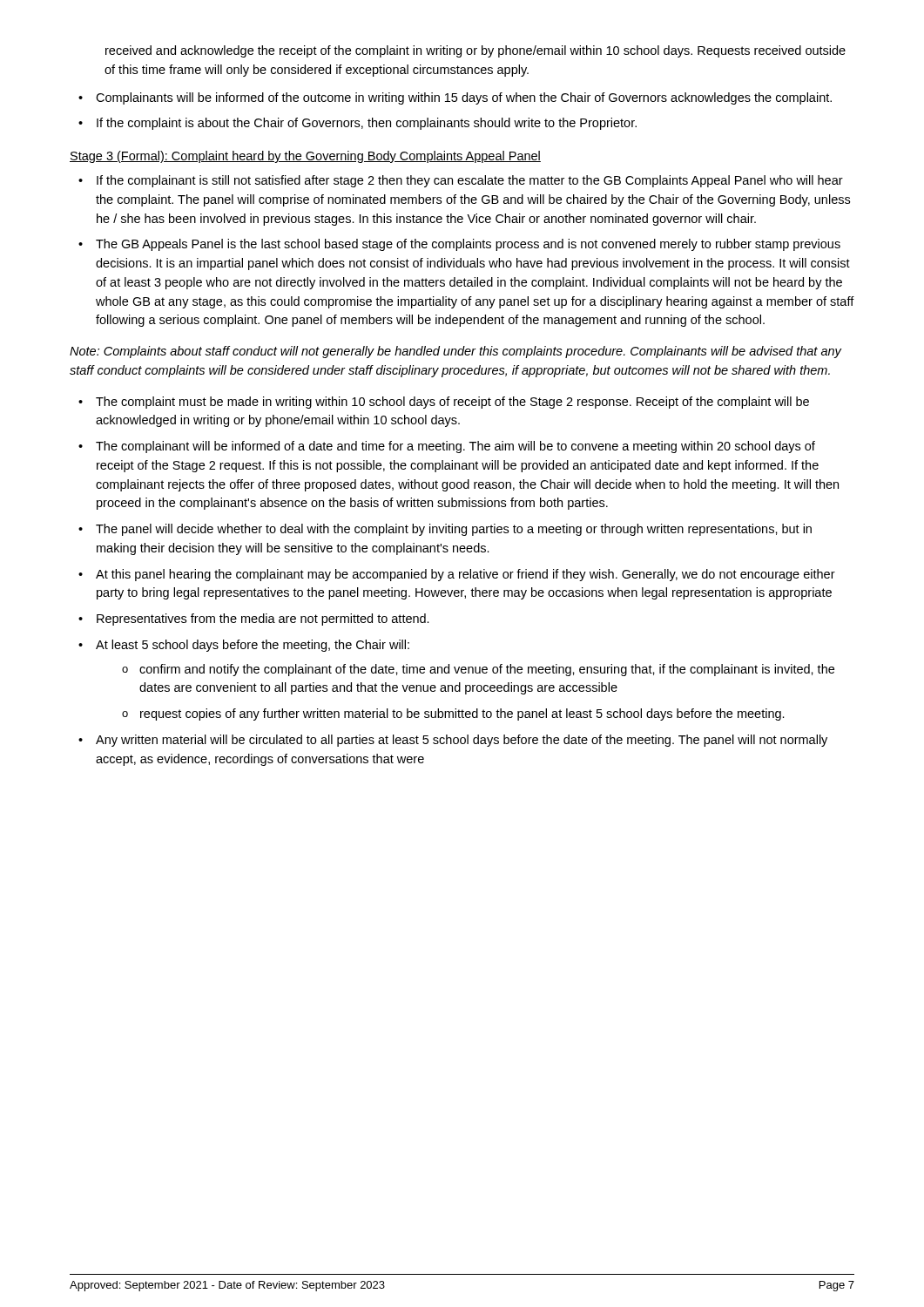The image size is (924, 1307).
Task: Locate the list item containing "At least 5 school days before the"
Action: point(475,681)
